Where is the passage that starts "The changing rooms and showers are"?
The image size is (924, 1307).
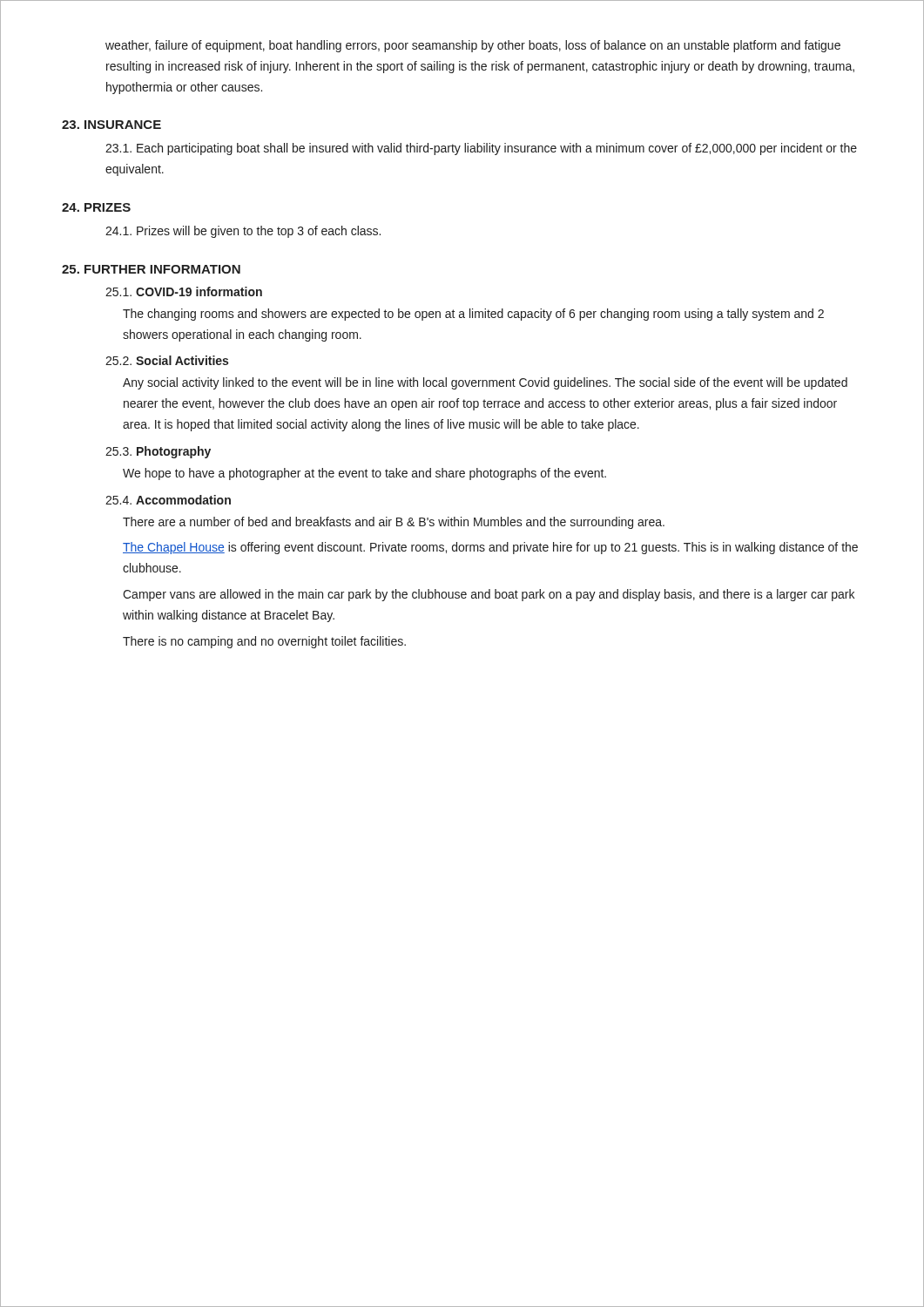coord(474,324)
